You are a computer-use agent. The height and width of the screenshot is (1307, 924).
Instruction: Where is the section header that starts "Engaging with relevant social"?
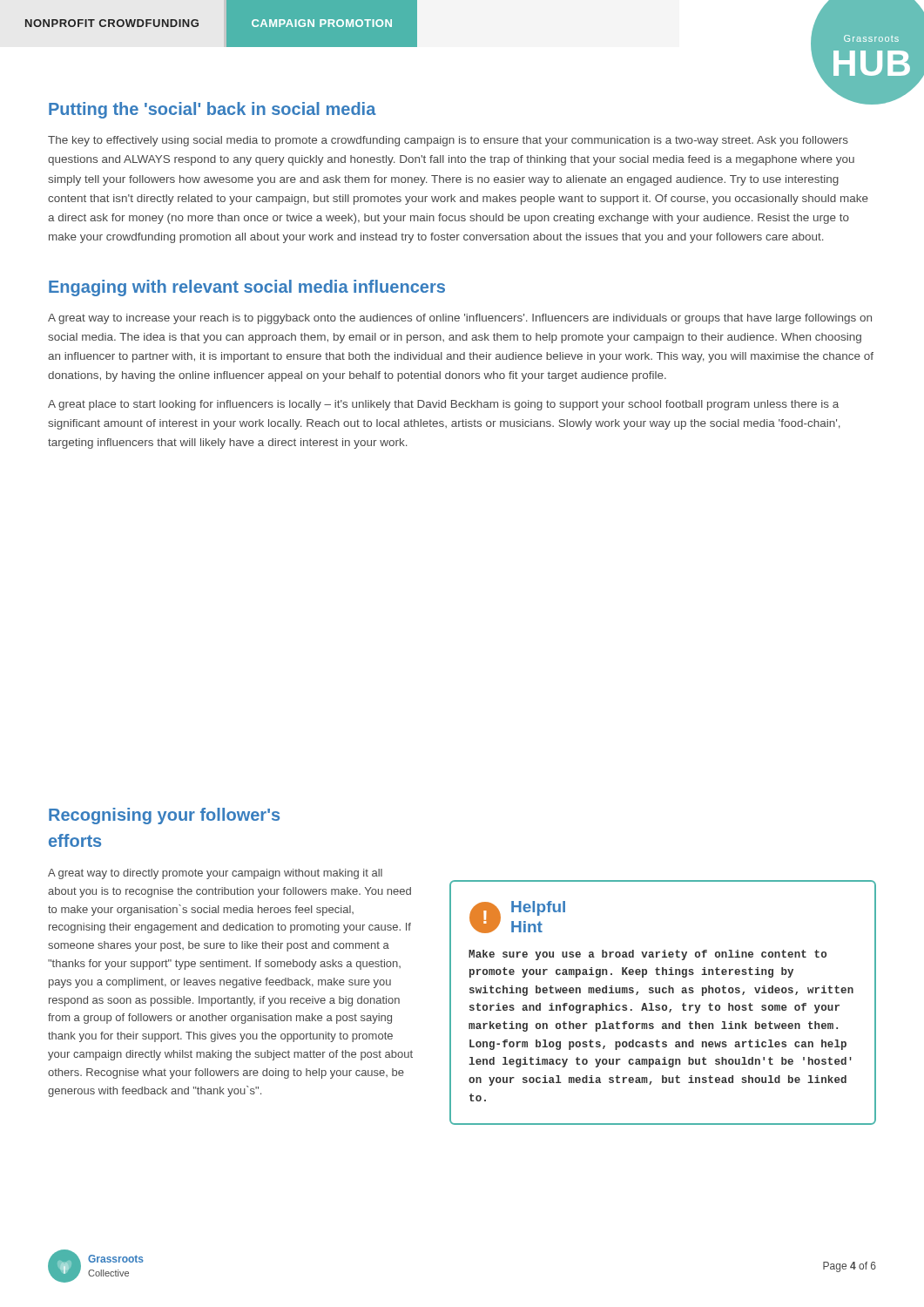click(x=247, y=286)
